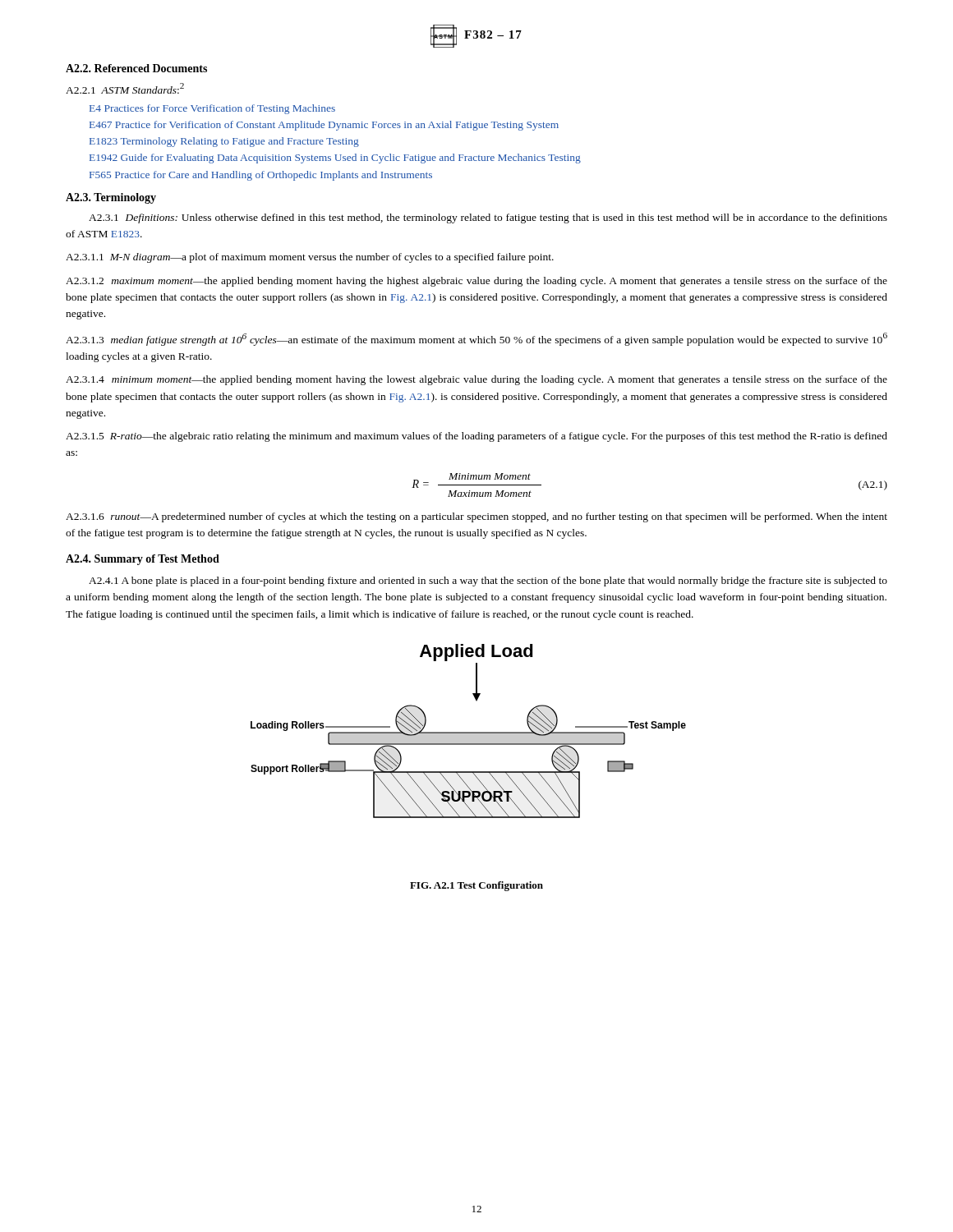Image resolution: width=953 pixels, height=1232 pixels.
Task: Click on the passage starting "R = Minimum Moment Maximum Moment"
Action: 476,485
